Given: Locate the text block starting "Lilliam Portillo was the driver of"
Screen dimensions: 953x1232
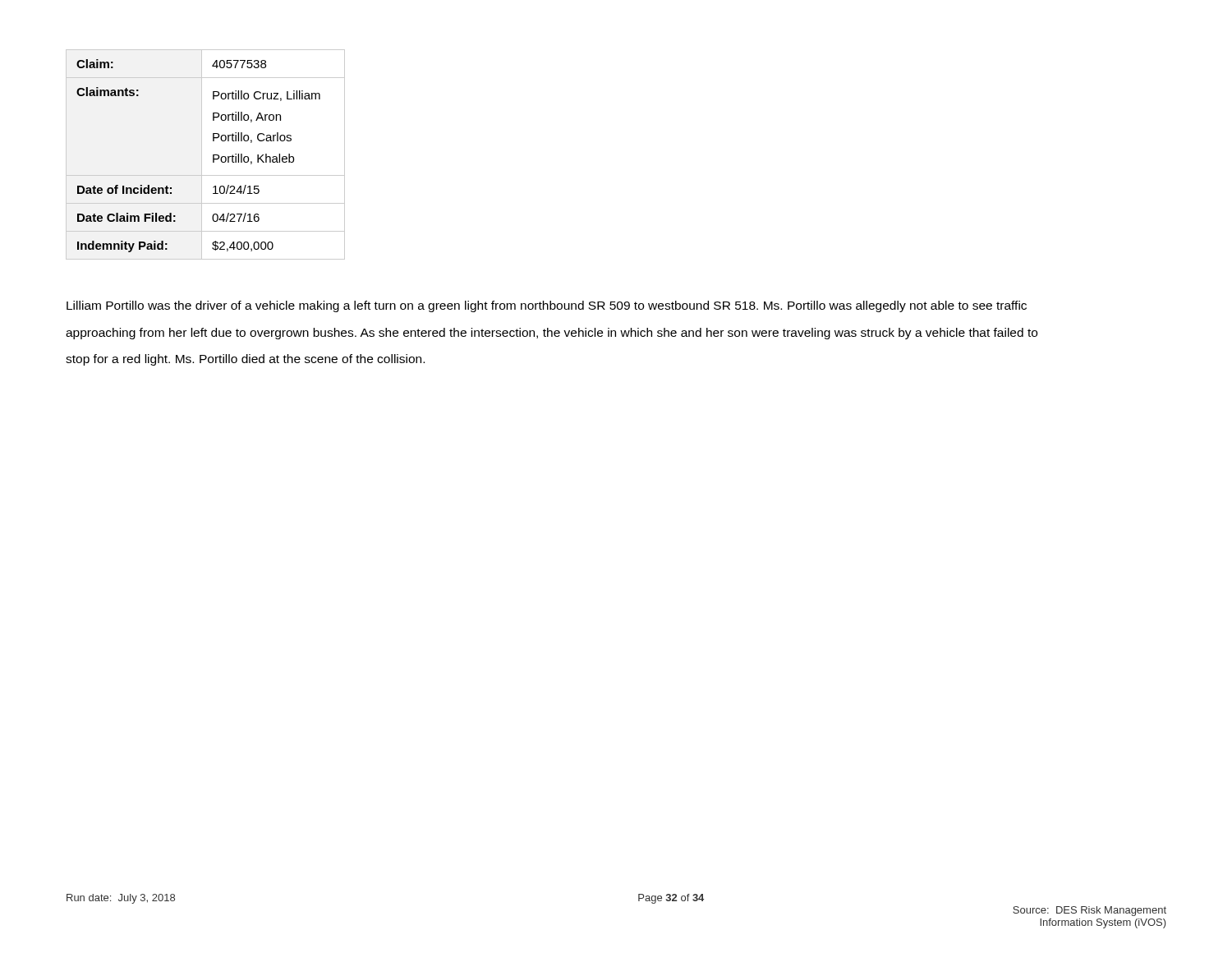Looking at the screenshot, I should pyautogui.click(x=552, y=332).
